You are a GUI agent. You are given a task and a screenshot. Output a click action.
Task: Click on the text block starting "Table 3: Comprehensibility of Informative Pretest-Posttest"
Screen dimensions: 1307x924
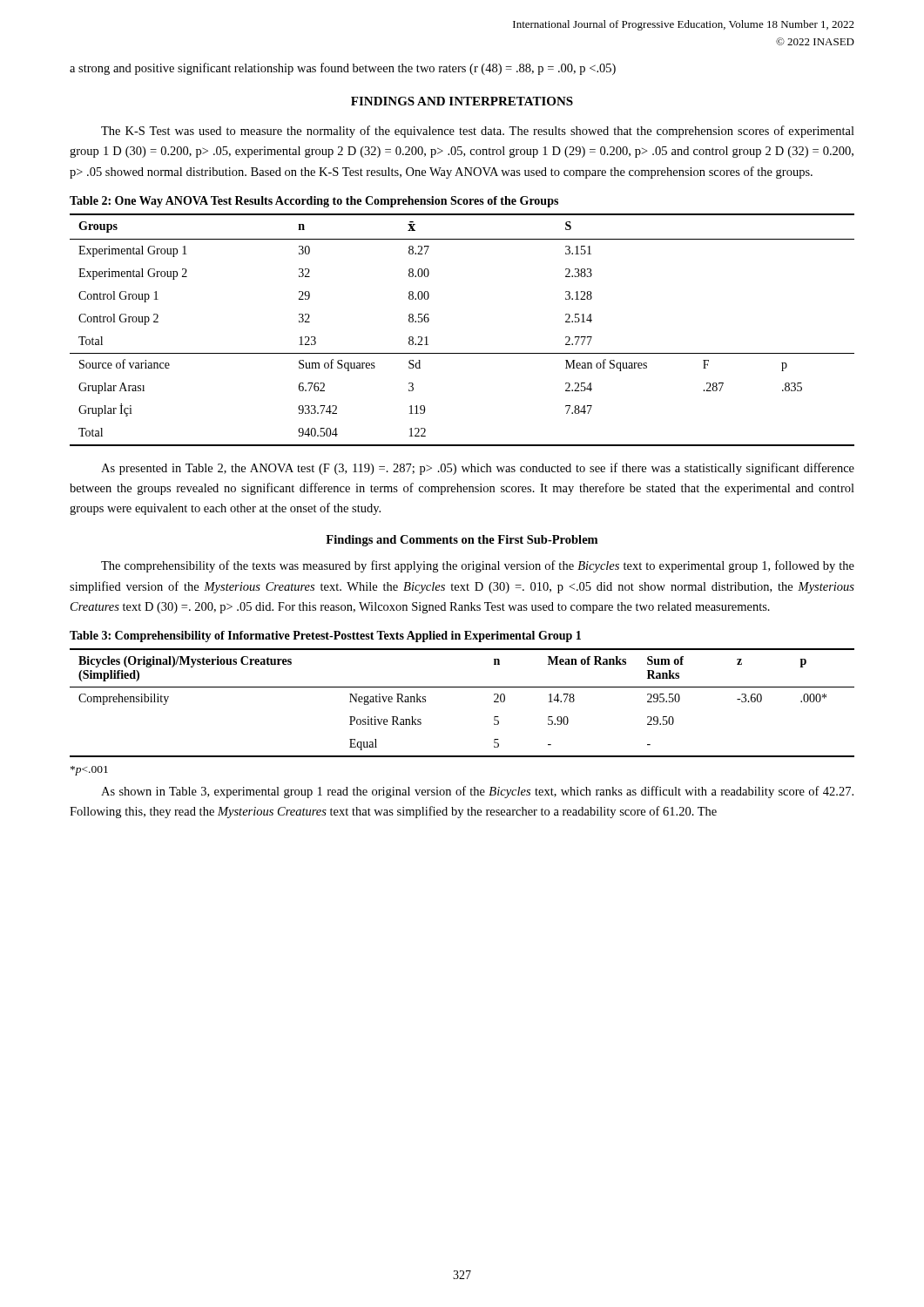click(x=326, y=635)
